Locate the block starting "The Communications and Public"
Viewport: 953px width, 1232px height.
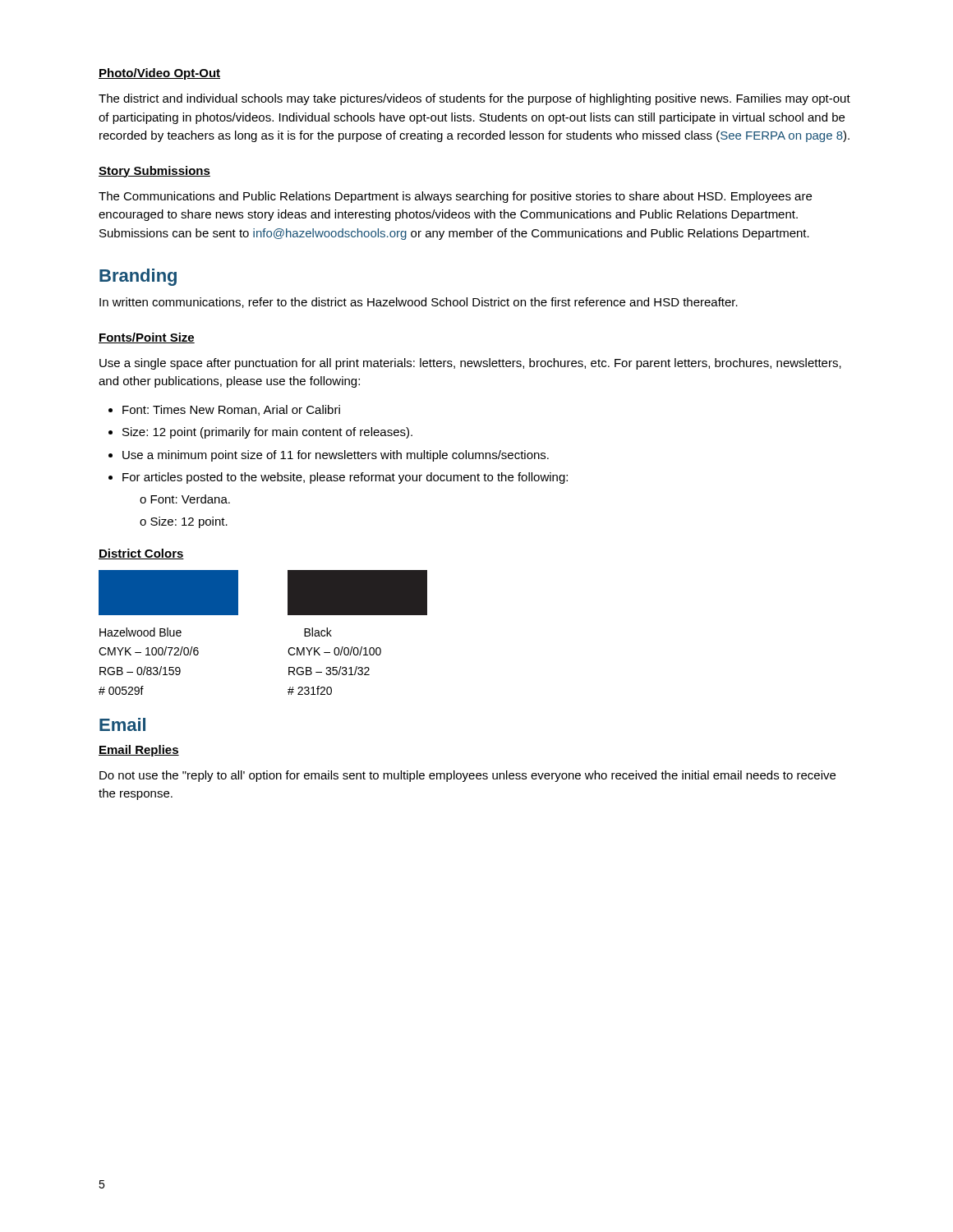(x=455, y=214)
